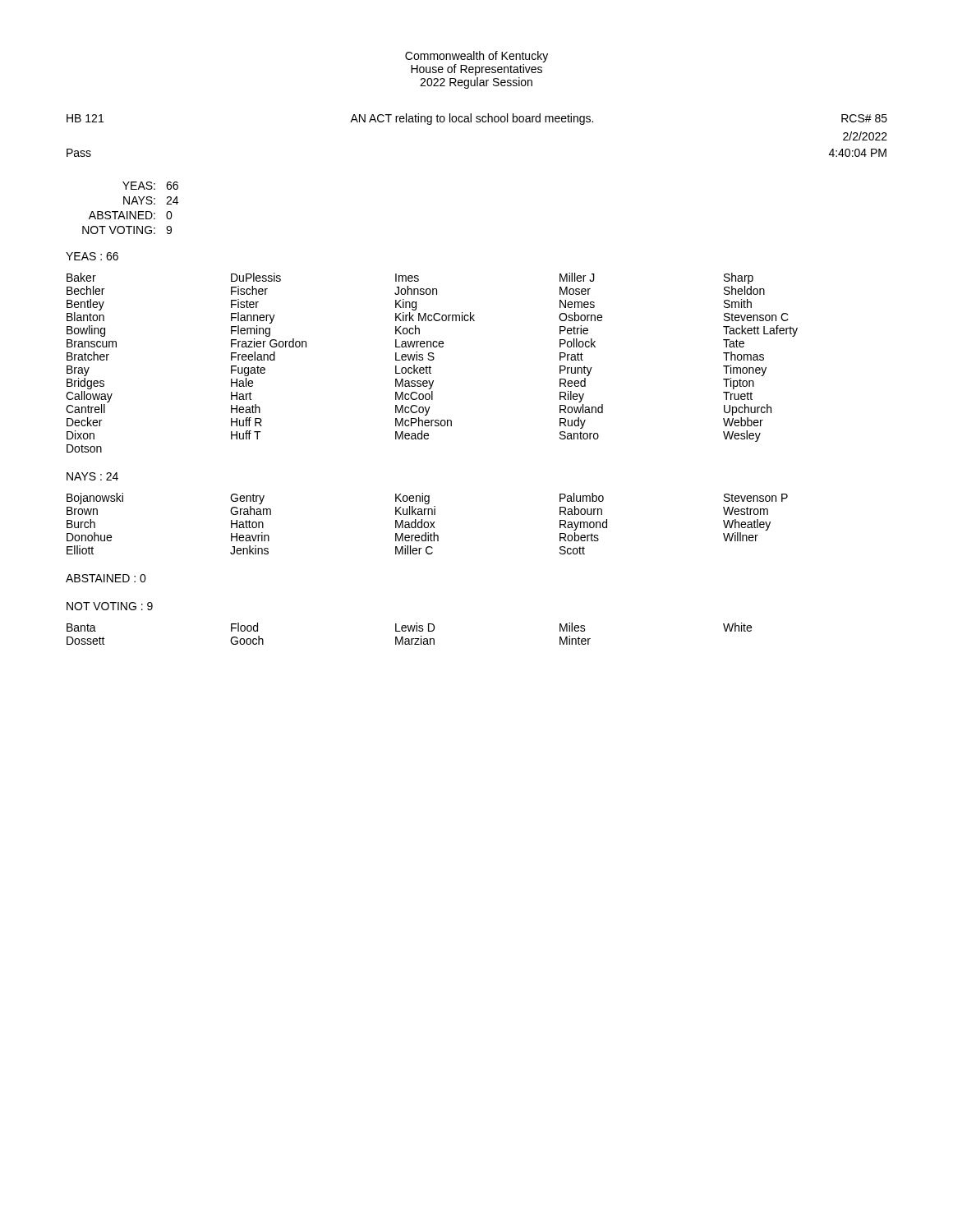Point to "YEAS : 66"
Viewport: 953px width, 1232px height.
pos(92,256)
